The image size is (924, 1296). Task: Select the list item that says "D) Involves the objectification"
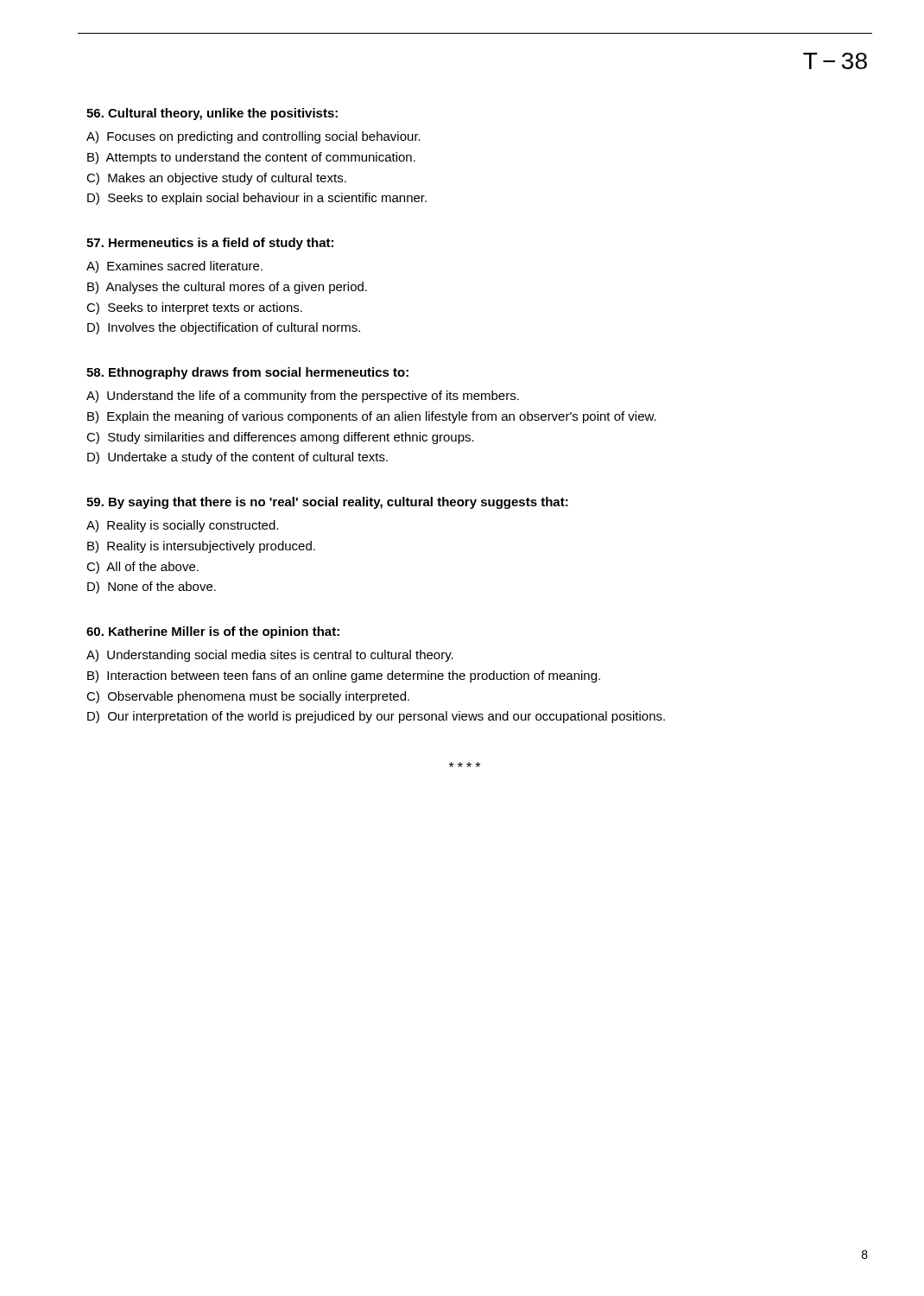(x=224, y=327)
